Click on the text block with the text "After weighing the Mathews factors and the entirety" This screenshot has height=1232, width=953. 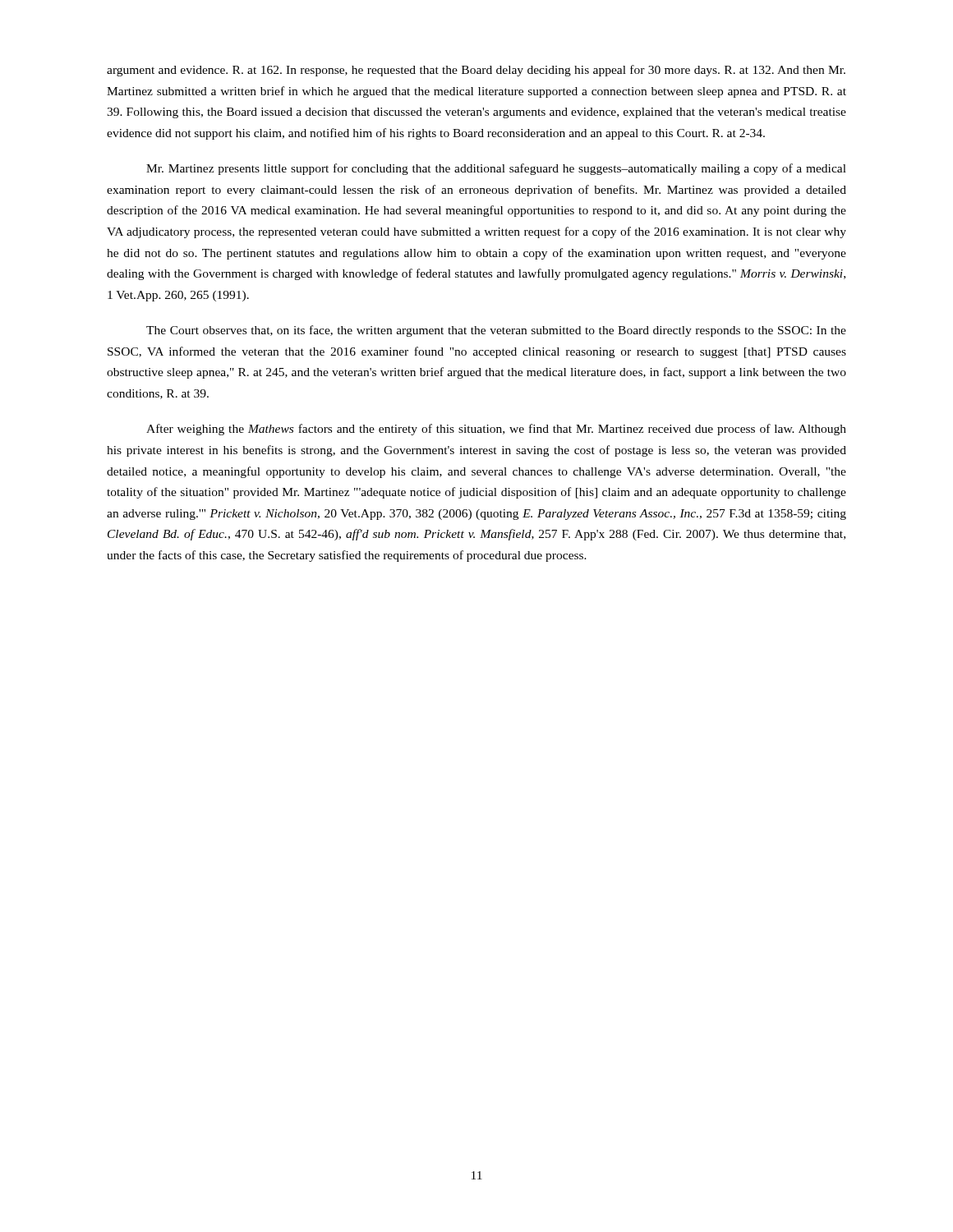(476, 492)
